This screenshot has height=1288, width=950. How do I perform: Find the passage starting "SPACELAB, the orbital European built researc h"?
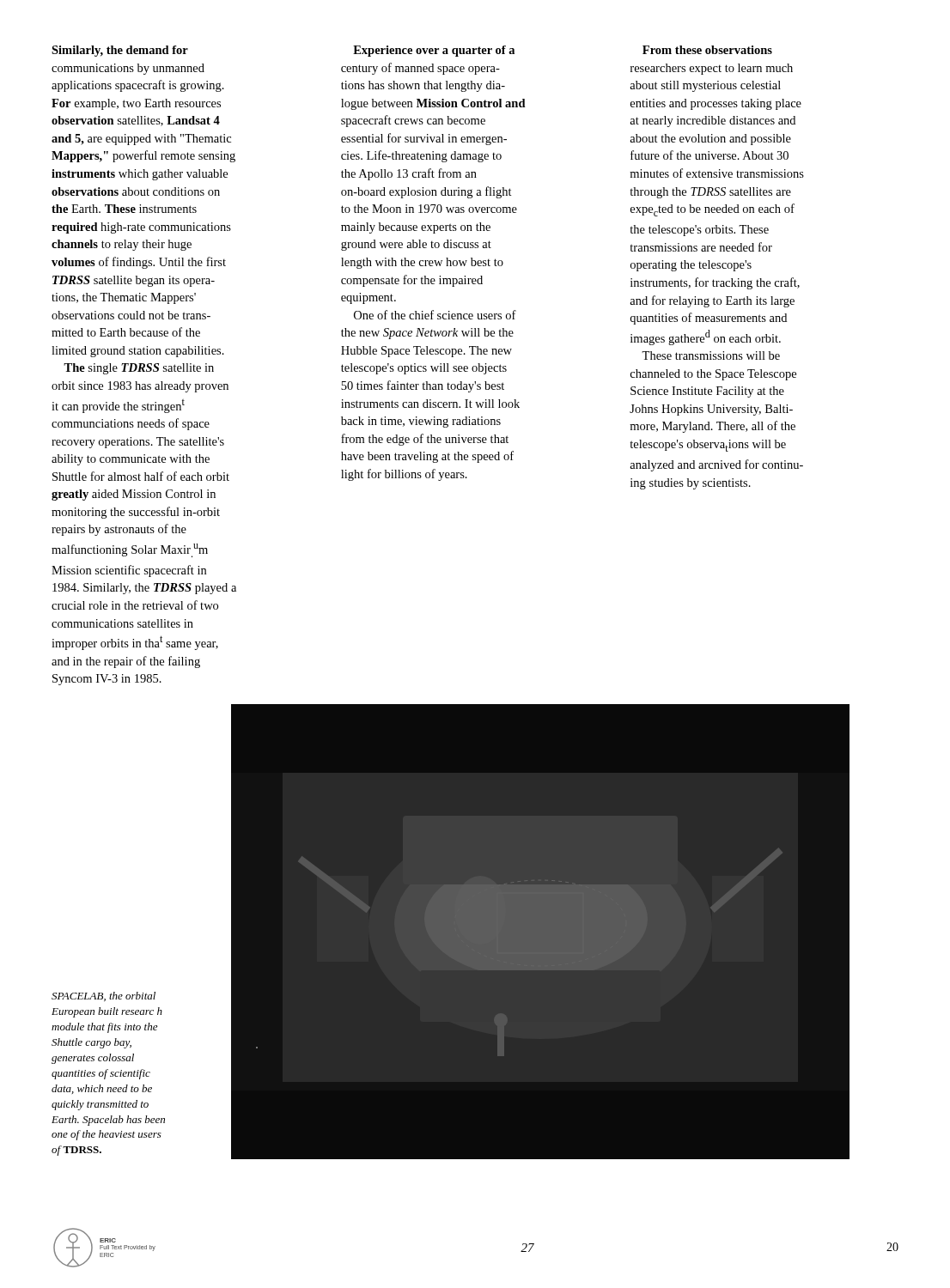click(131, 1073)
